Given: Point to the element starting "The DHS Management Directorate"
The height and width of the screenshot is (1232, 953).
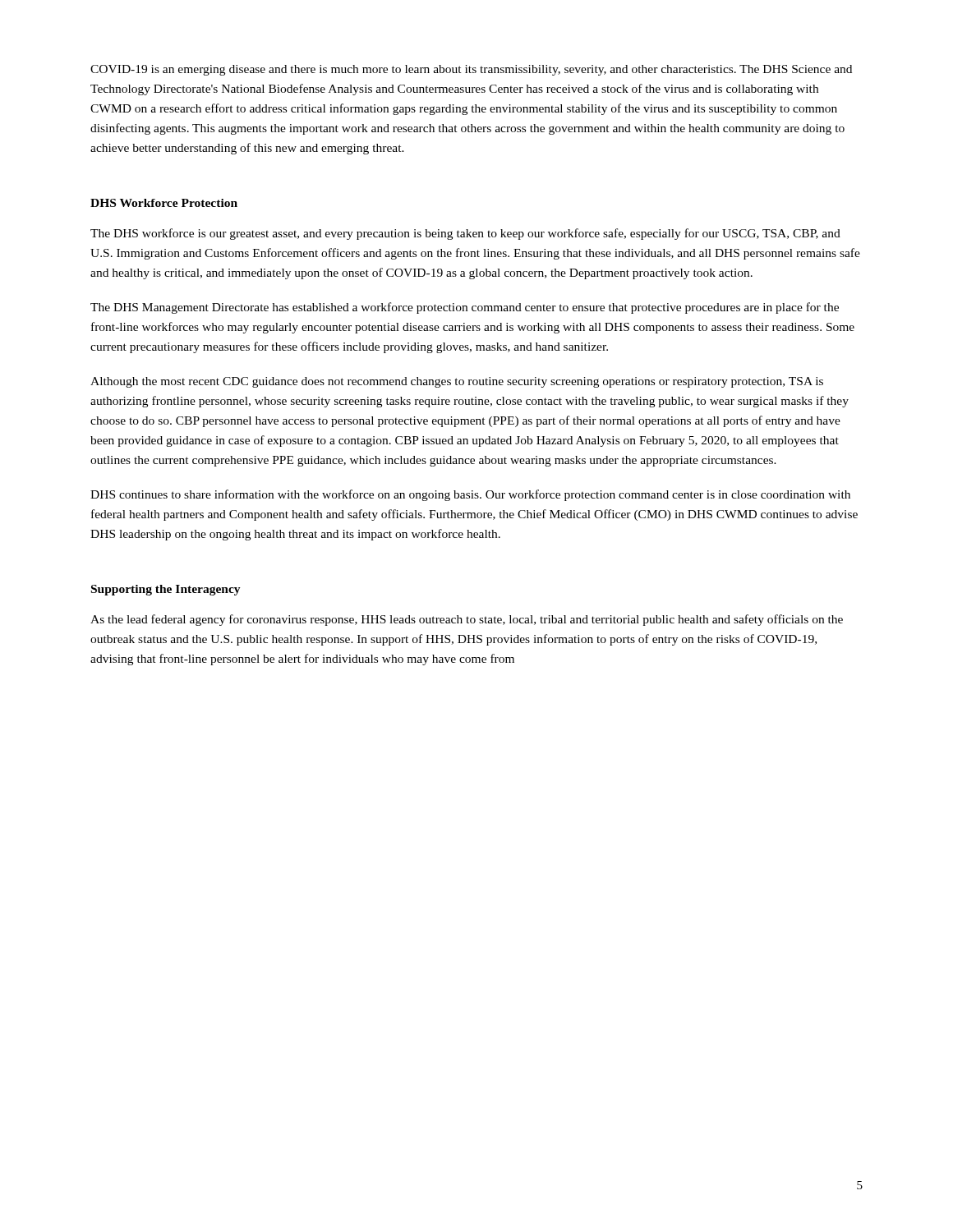Looking at the screenshot, I should click(x=472, y=326).
